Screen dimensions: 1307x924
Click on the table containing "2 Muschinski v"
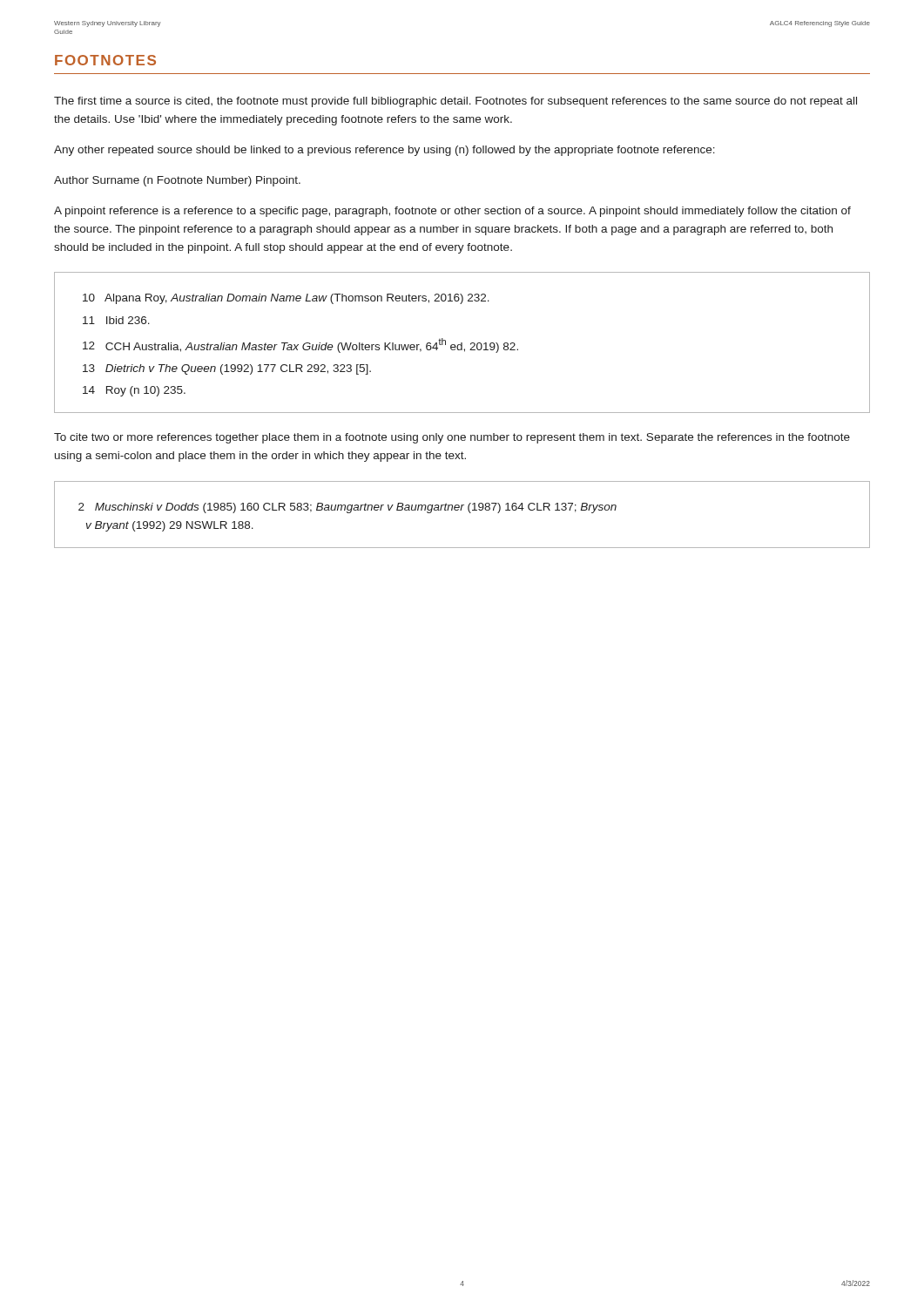(462, 514)
